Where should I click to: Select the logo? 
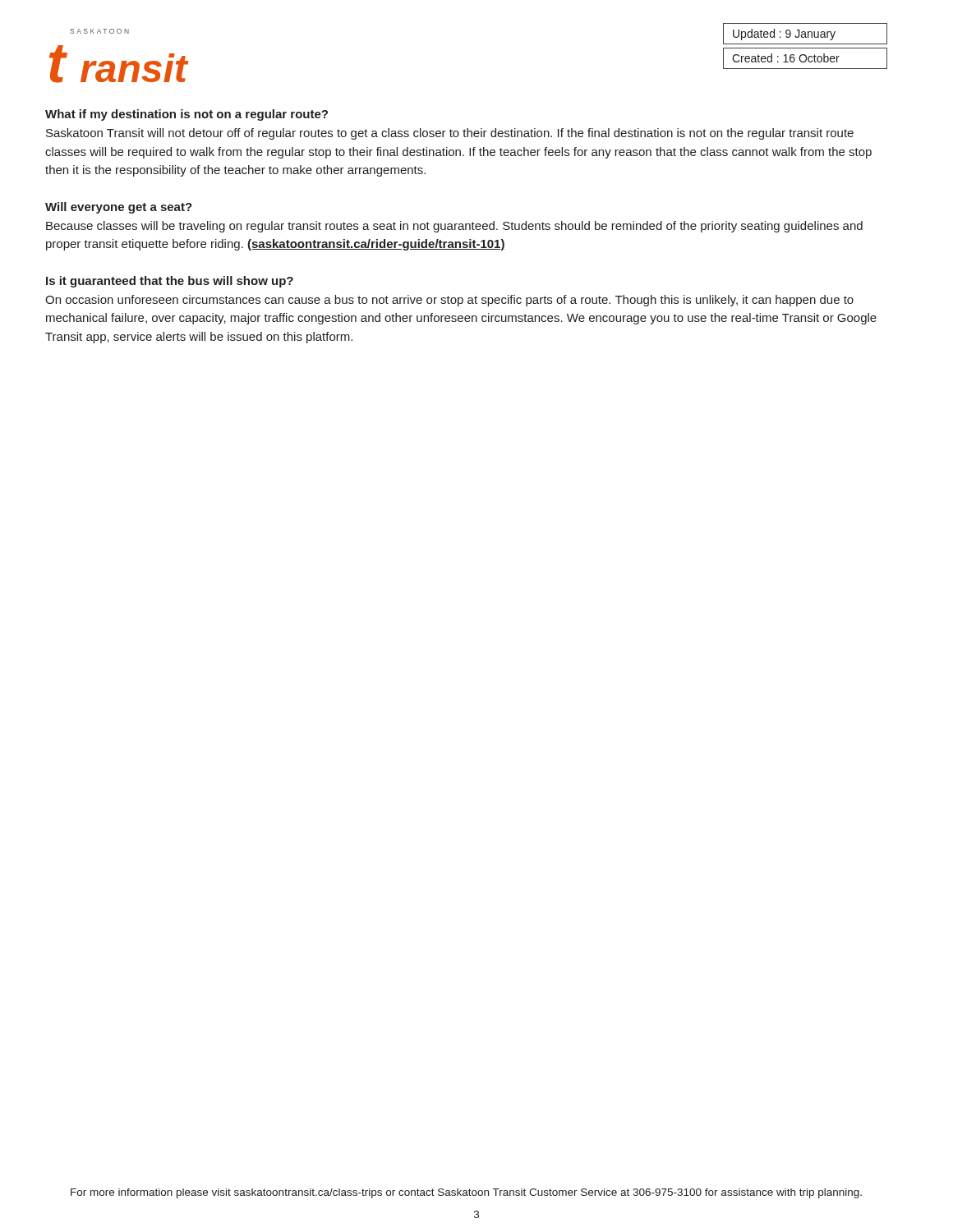[x=119, y=57]
